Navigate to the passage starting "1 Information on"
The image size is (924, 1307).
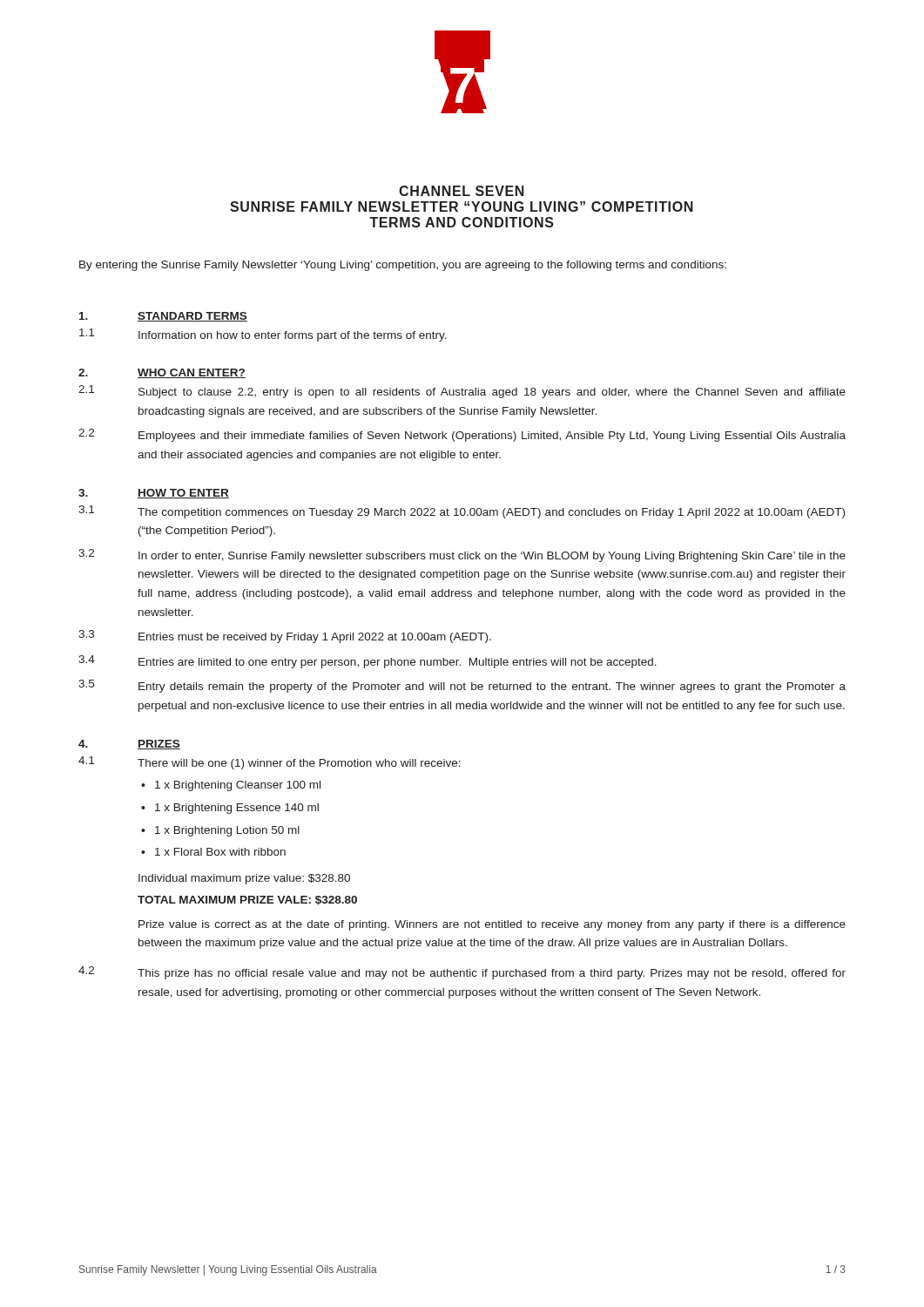point(263,335)
